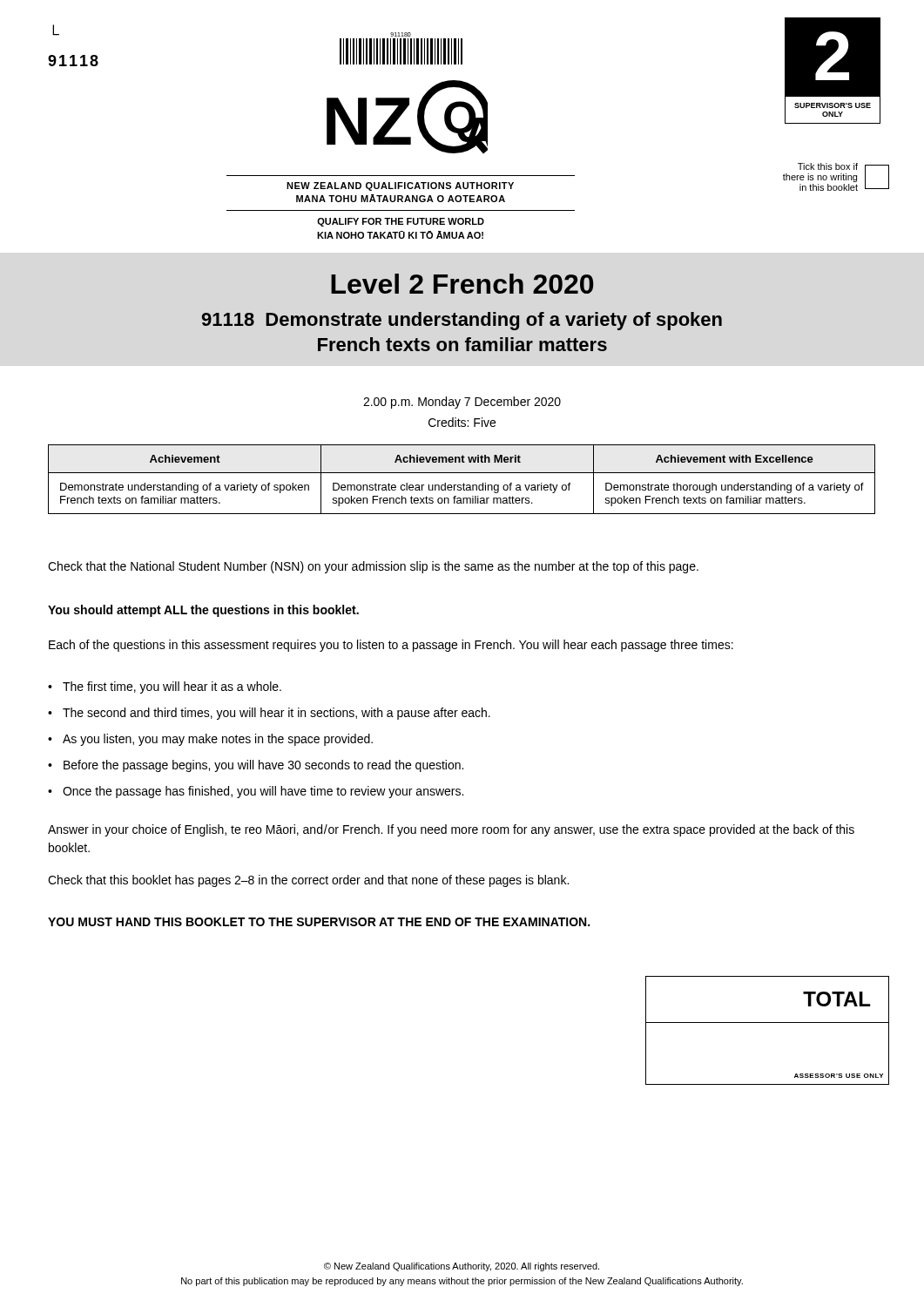Find the text block that says "YOU MUST HAND THIS BOOKLET"

click(319, 922)
